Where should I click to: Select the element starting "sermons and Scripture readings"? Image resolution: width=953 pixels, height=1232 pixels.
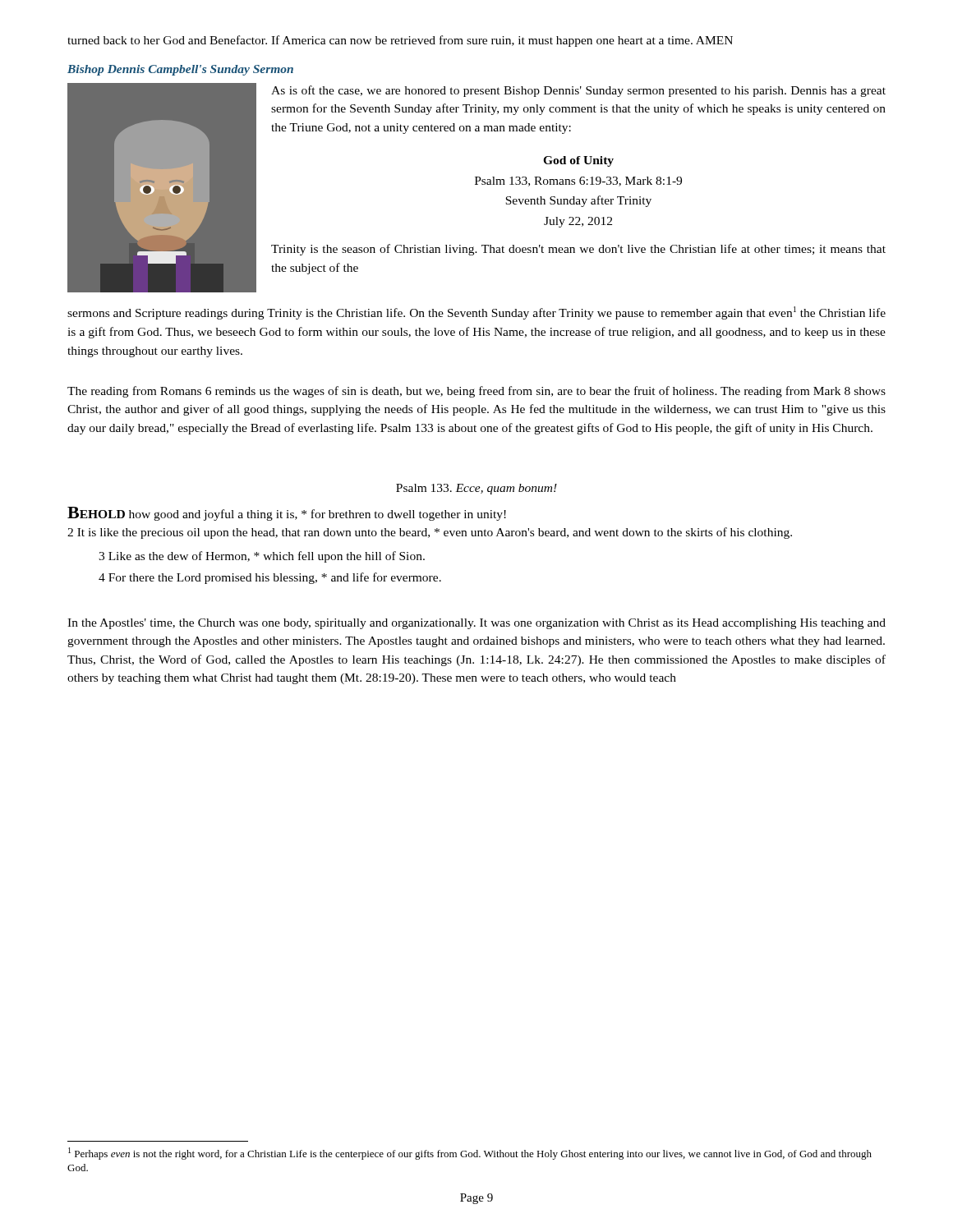click(476, 331)
